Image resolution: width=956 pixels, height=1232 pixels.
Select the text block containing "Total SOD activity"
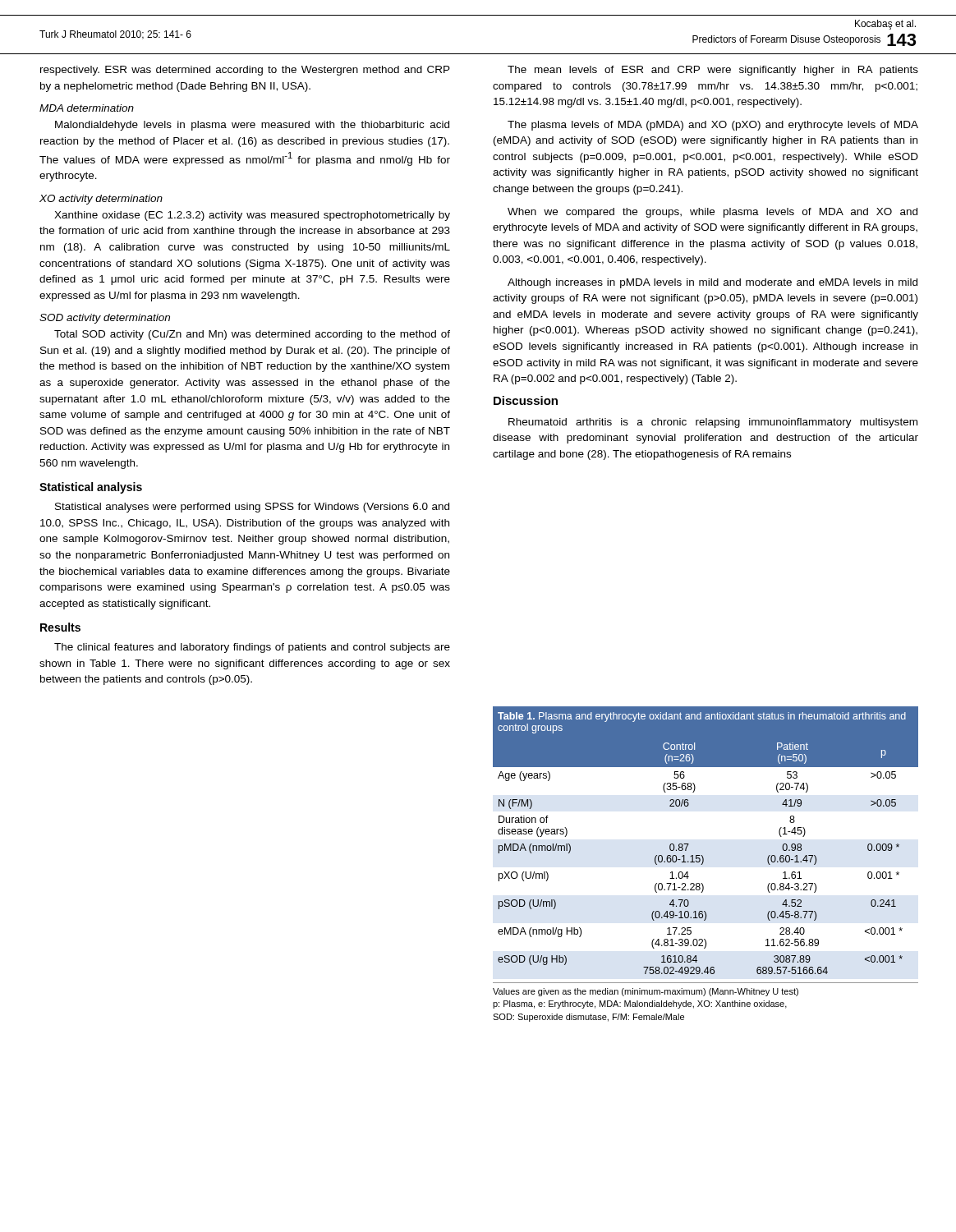pyautogui.click(x=245, y=399)
